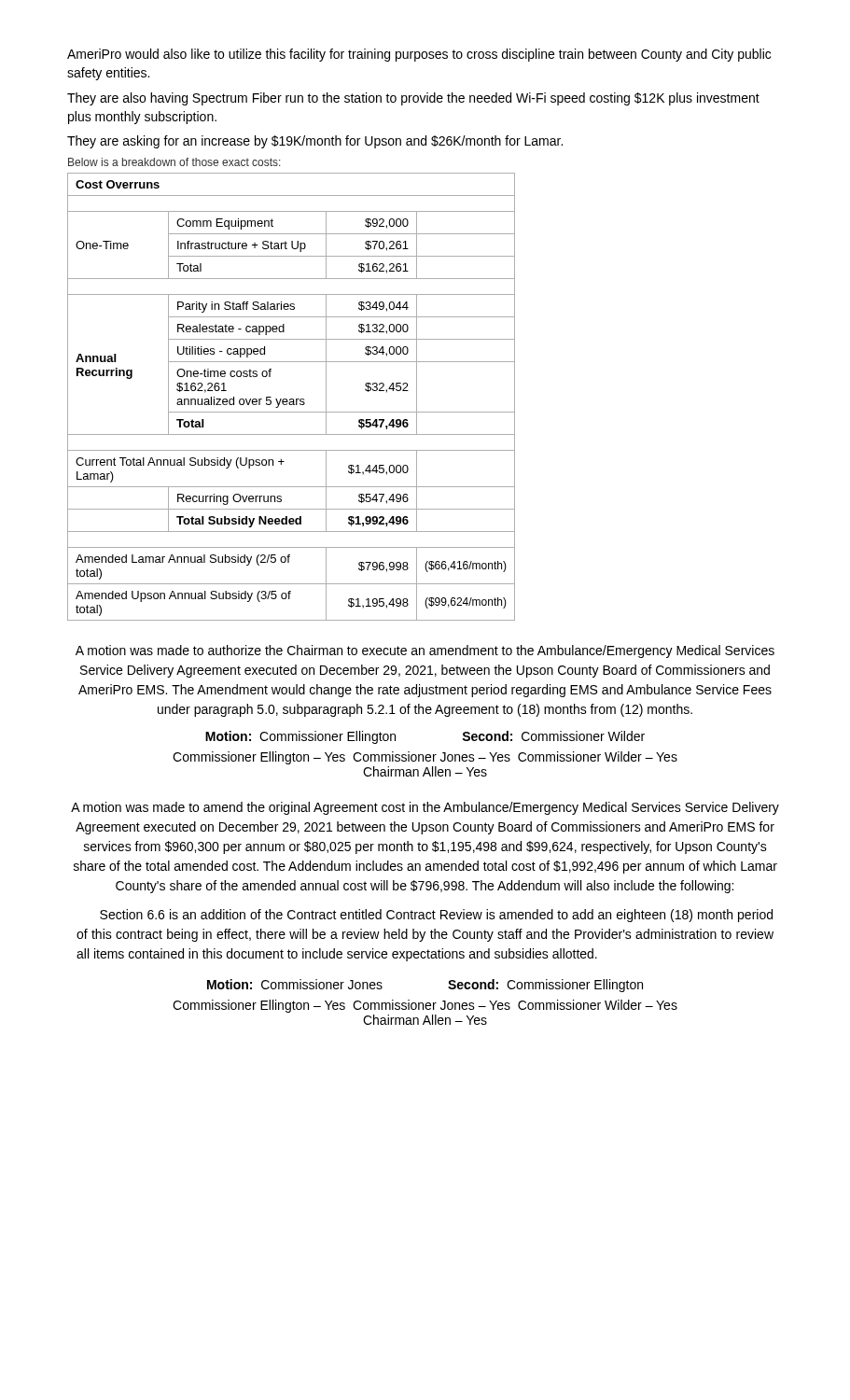Select the table
The width and height of the screenshot is (850, 1400).
[x=425, y=397]
